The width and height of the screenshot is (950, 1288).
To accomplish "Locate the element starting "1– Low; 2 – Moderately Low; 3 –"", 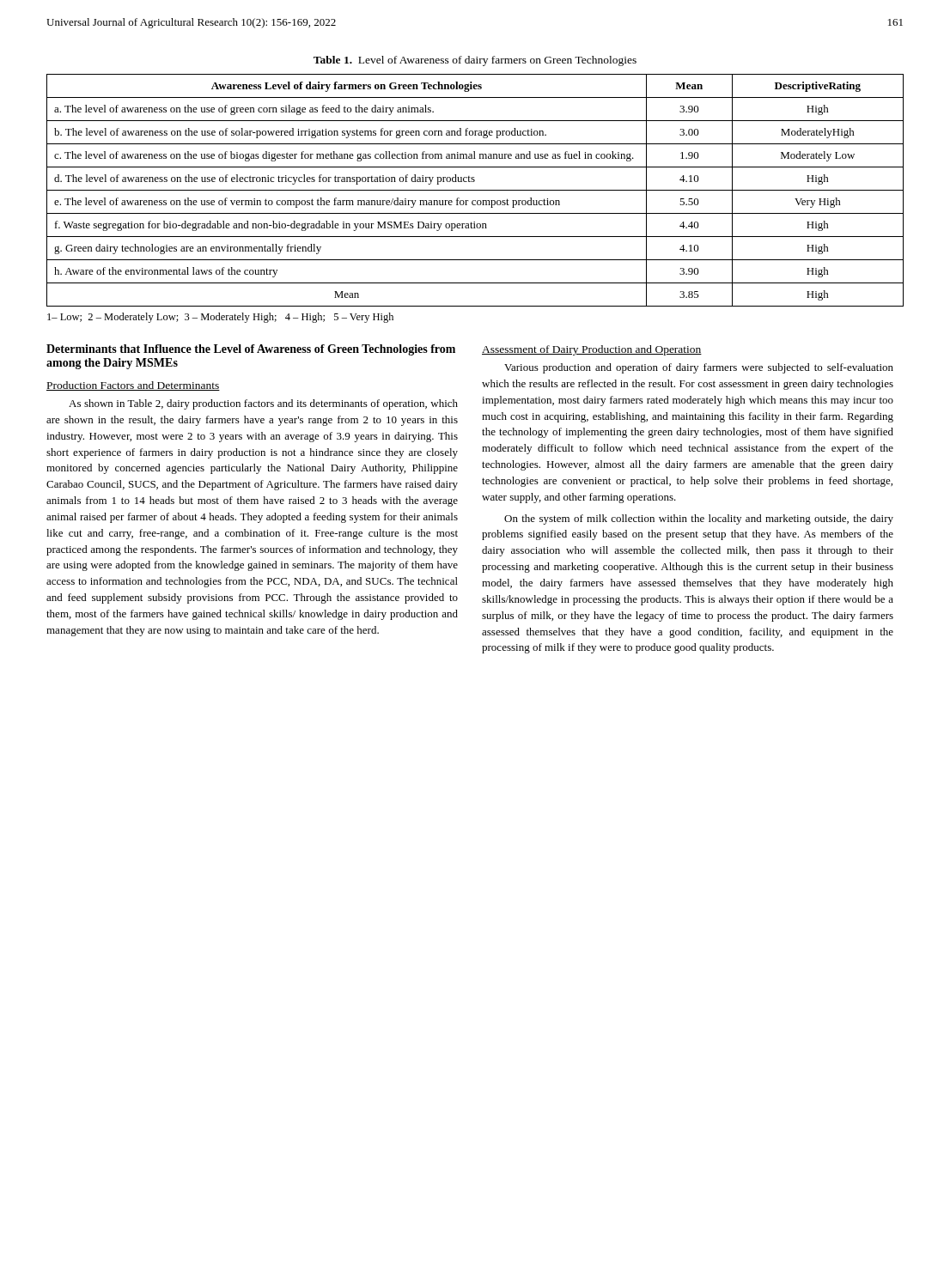I will [220, 317].
